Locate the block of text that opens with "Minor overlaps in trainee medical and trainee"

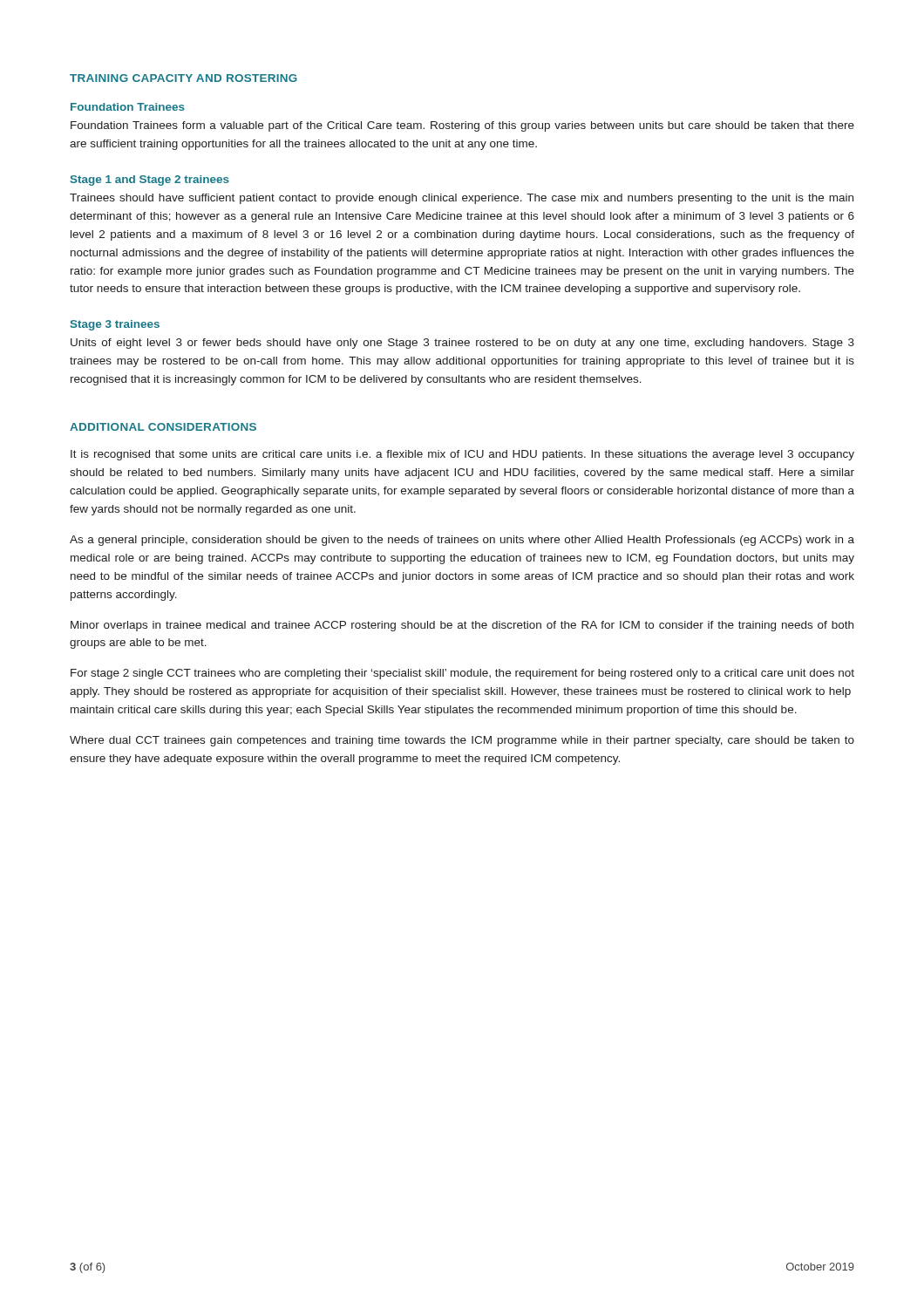click(x=462, y=633)
